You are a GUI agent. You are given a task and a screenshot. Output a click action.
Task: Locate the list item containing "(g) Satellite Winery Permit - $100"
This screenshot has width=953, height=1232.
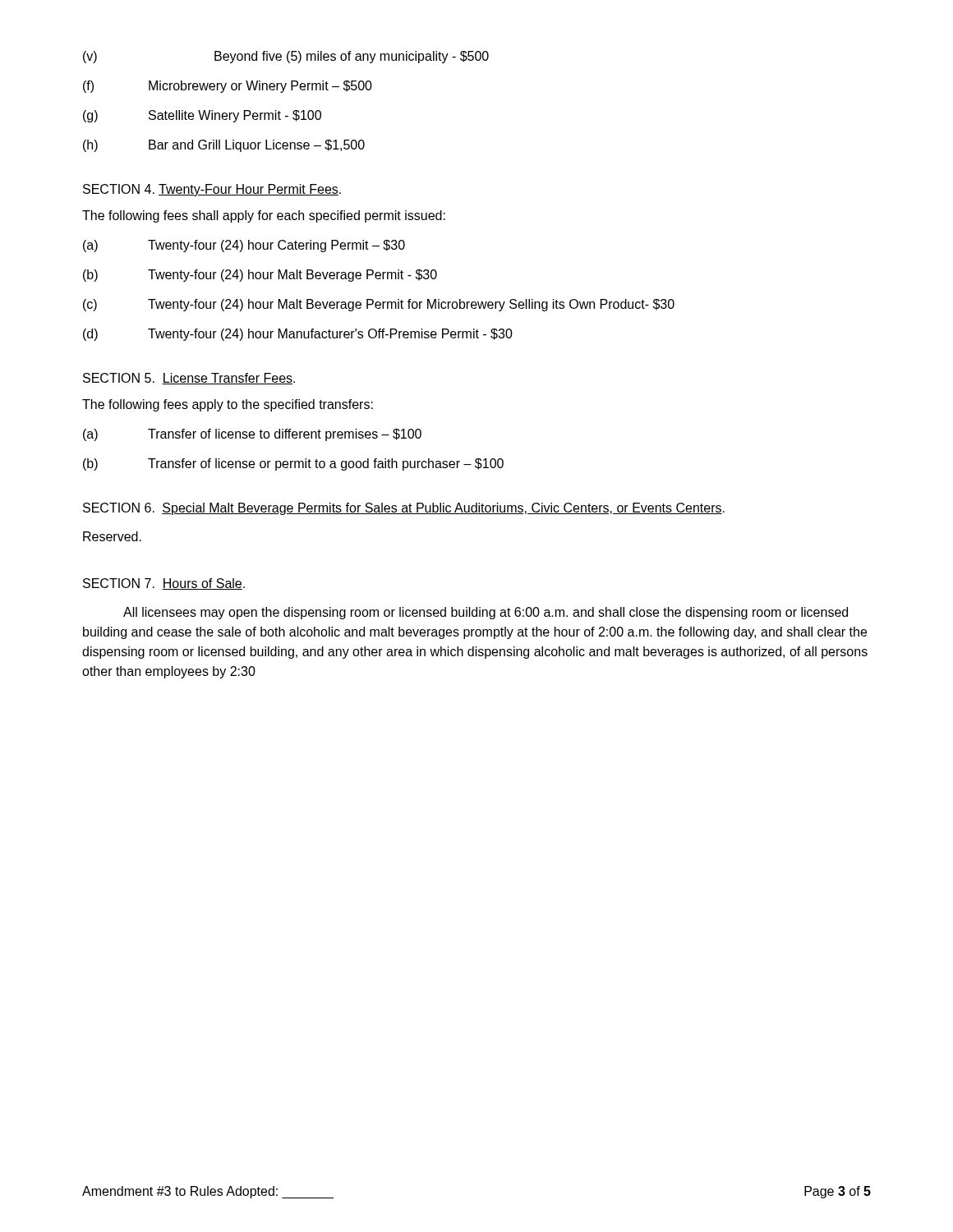(202, 116)
